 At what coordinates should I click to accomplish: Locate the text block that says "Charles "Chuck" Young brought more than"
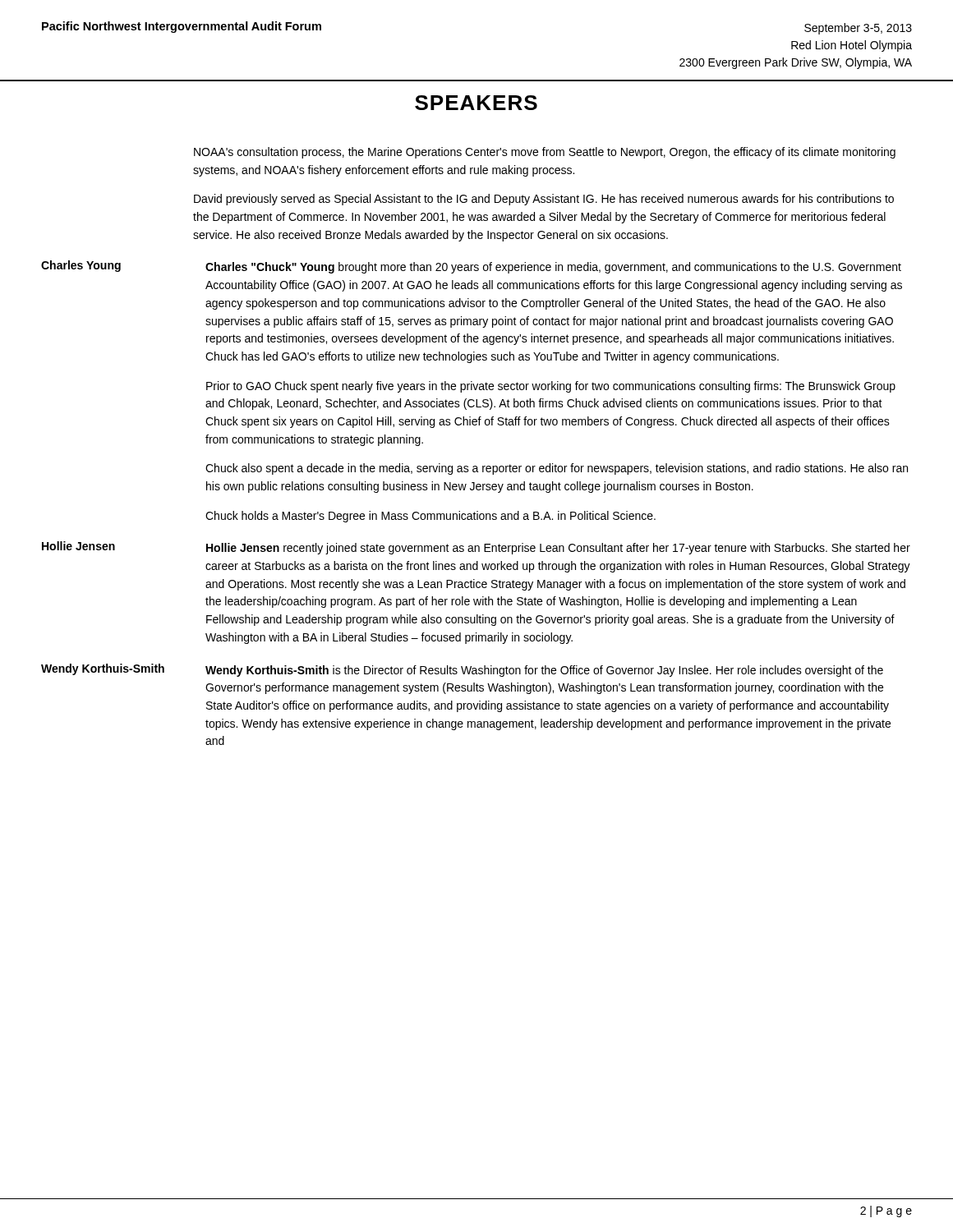[559, 392]
